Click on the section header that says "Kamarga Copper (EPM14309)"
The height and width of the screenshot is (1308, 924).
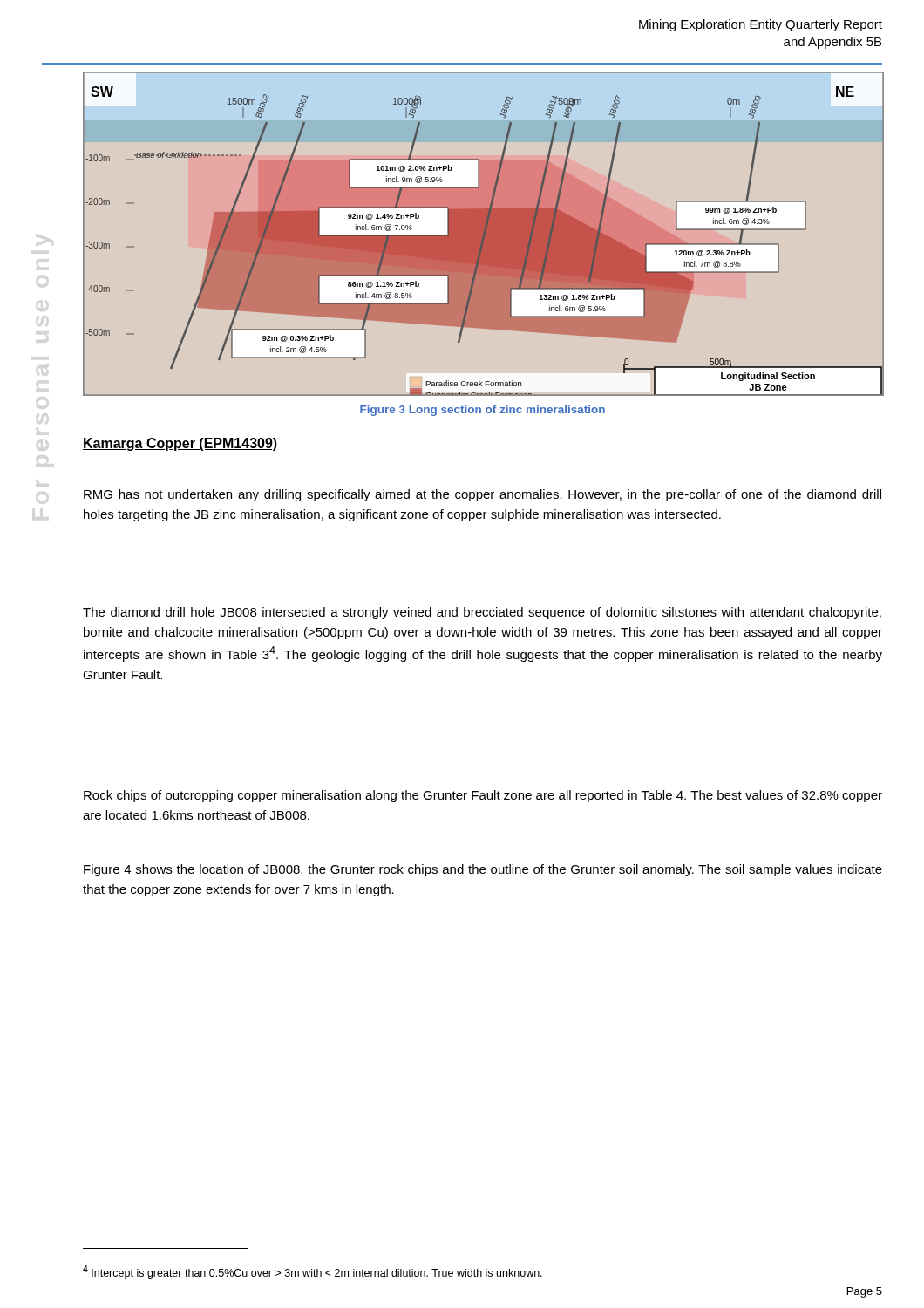tap(180, 443)
